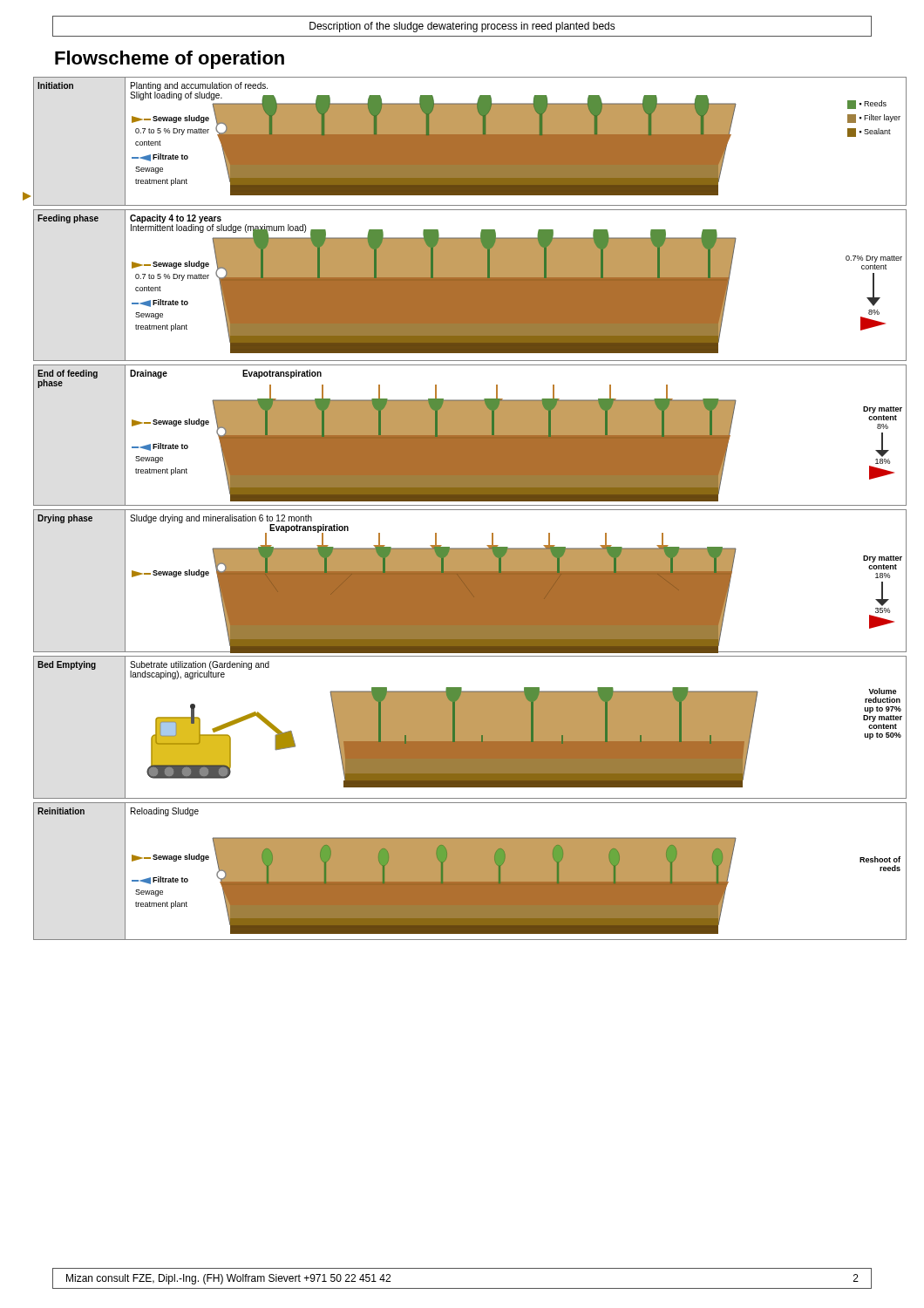Viewport: 924px width, 1308px height.
Task: Find the infographic
Action: (x=462, y=665)
